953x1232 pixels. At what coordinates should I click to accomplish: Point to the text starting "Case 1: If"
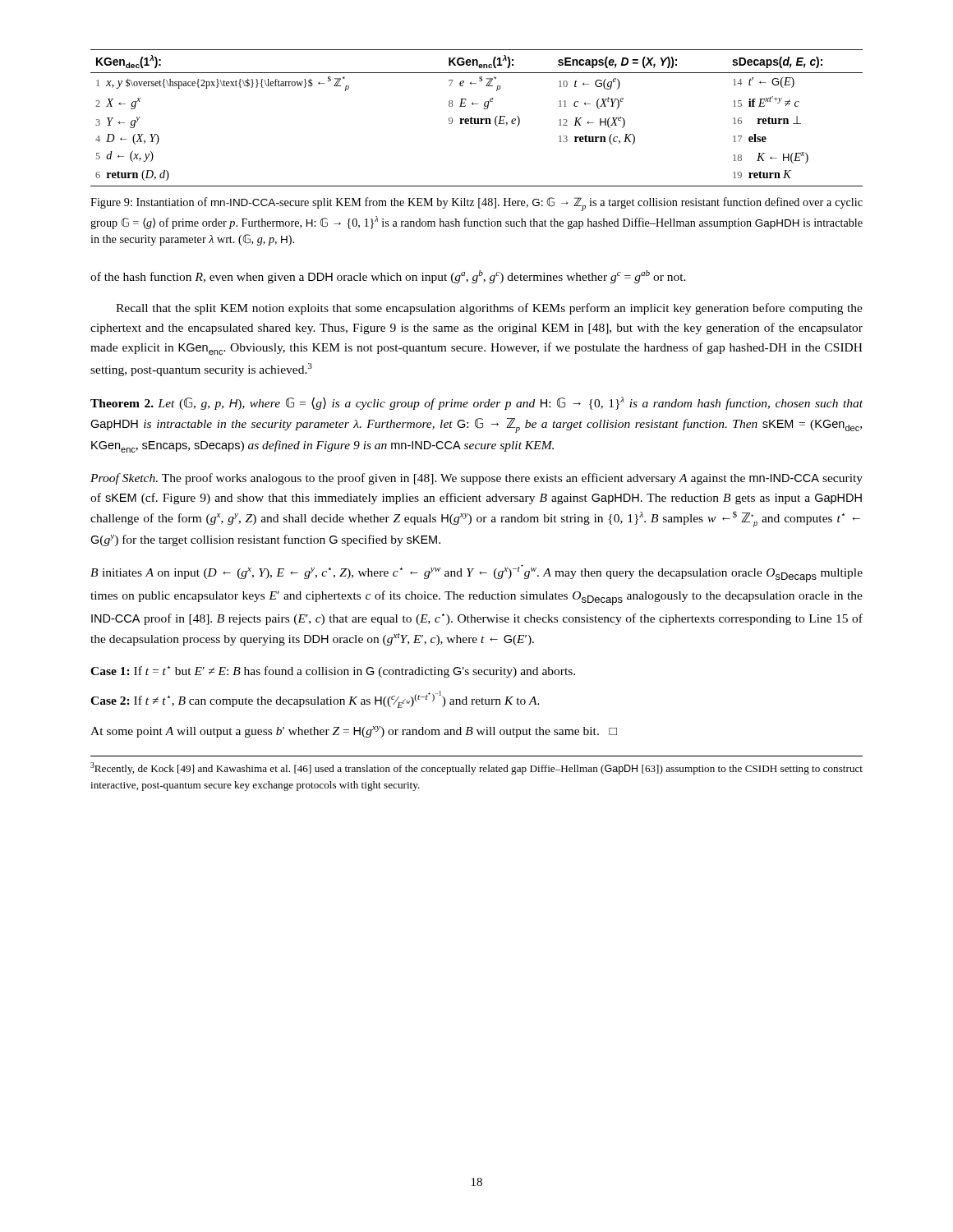coord(333,670)
